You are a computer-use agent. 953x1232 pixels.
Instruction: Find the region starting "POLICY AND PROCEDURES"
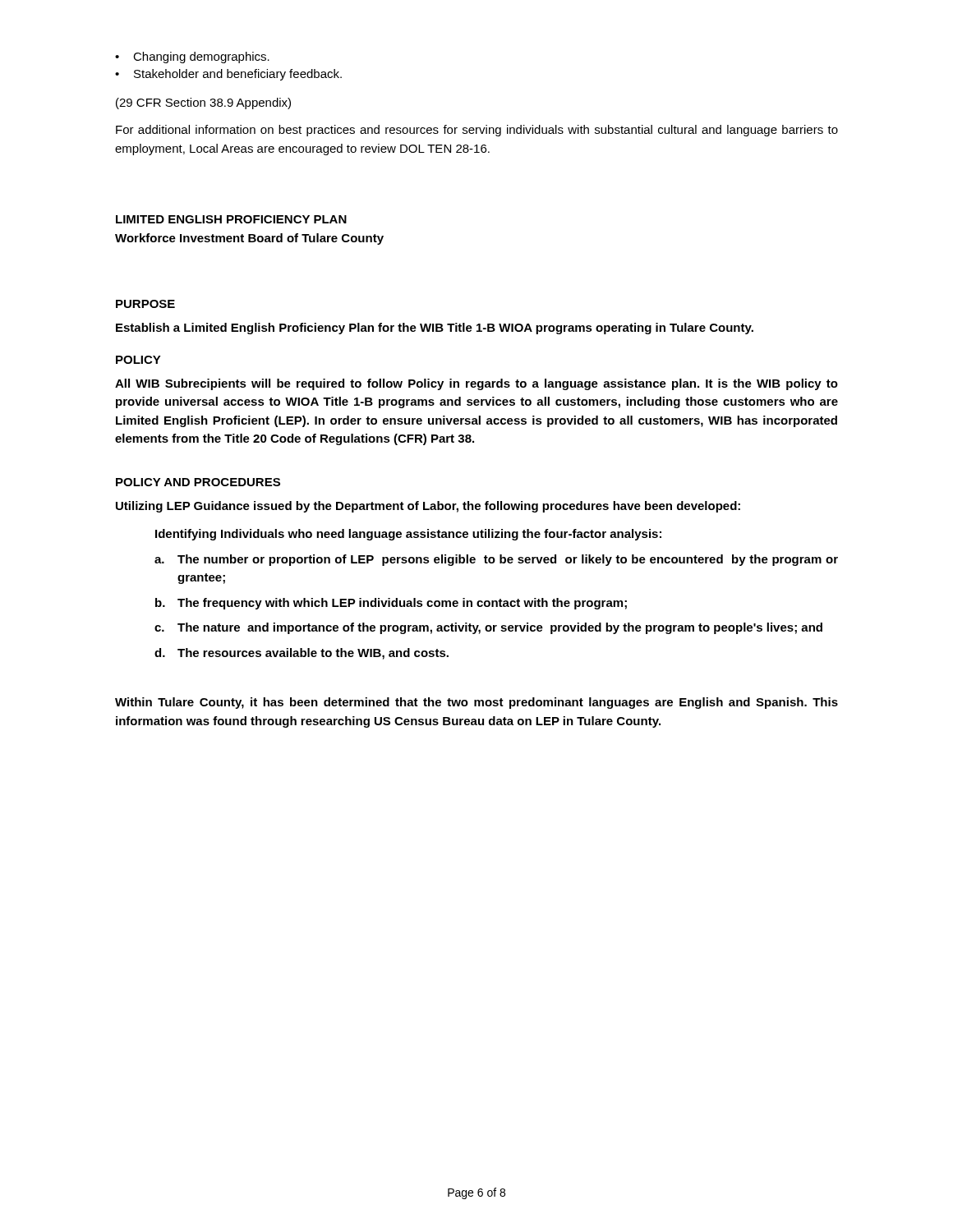click(198, 481)
